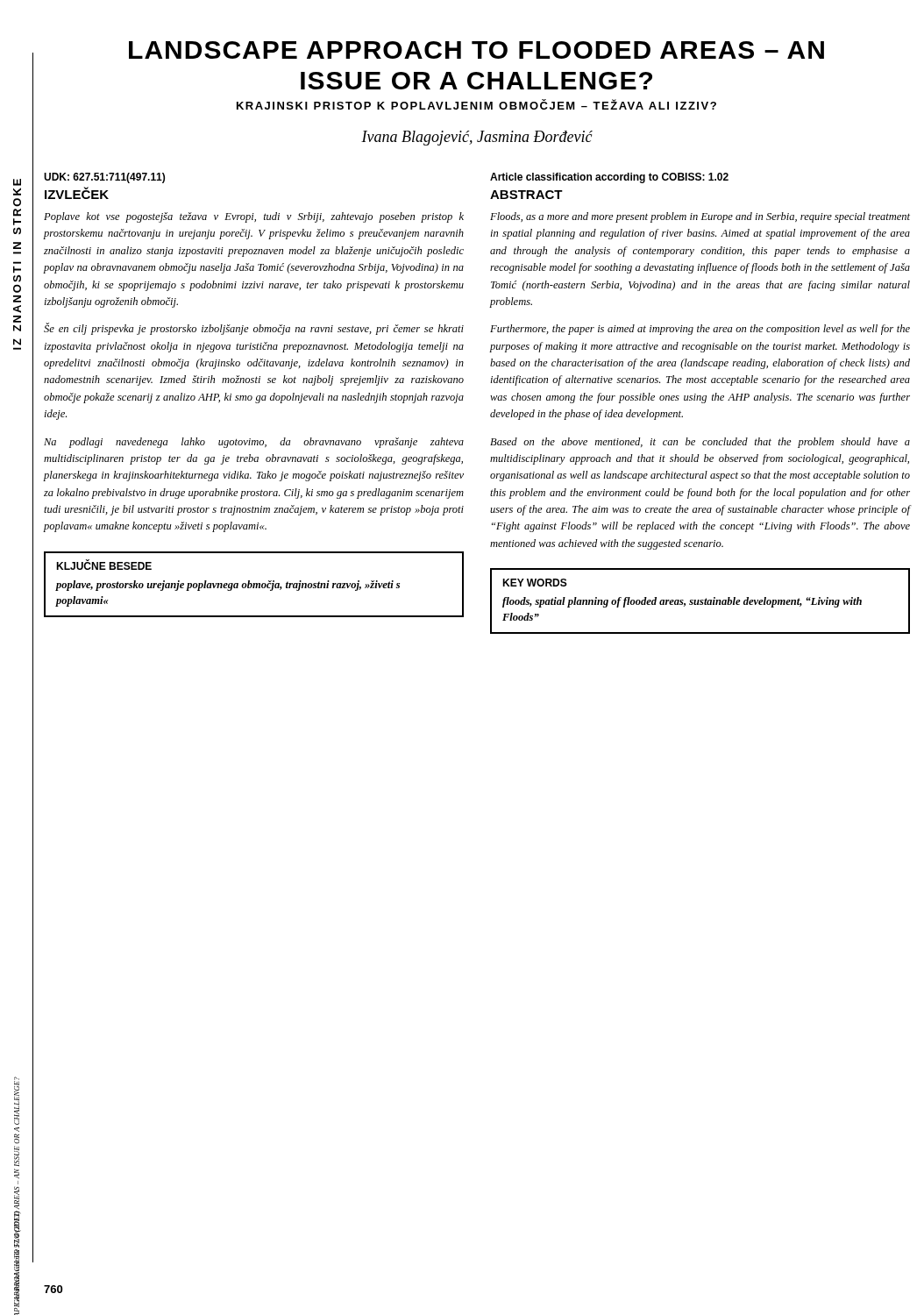Screen dimensions: 1315x924
Task: Navigate to the block starting "LANDSCAPE APPROACH TO FLOODED AREAS – ANISSUE OR"
Action: pos(477,65)
